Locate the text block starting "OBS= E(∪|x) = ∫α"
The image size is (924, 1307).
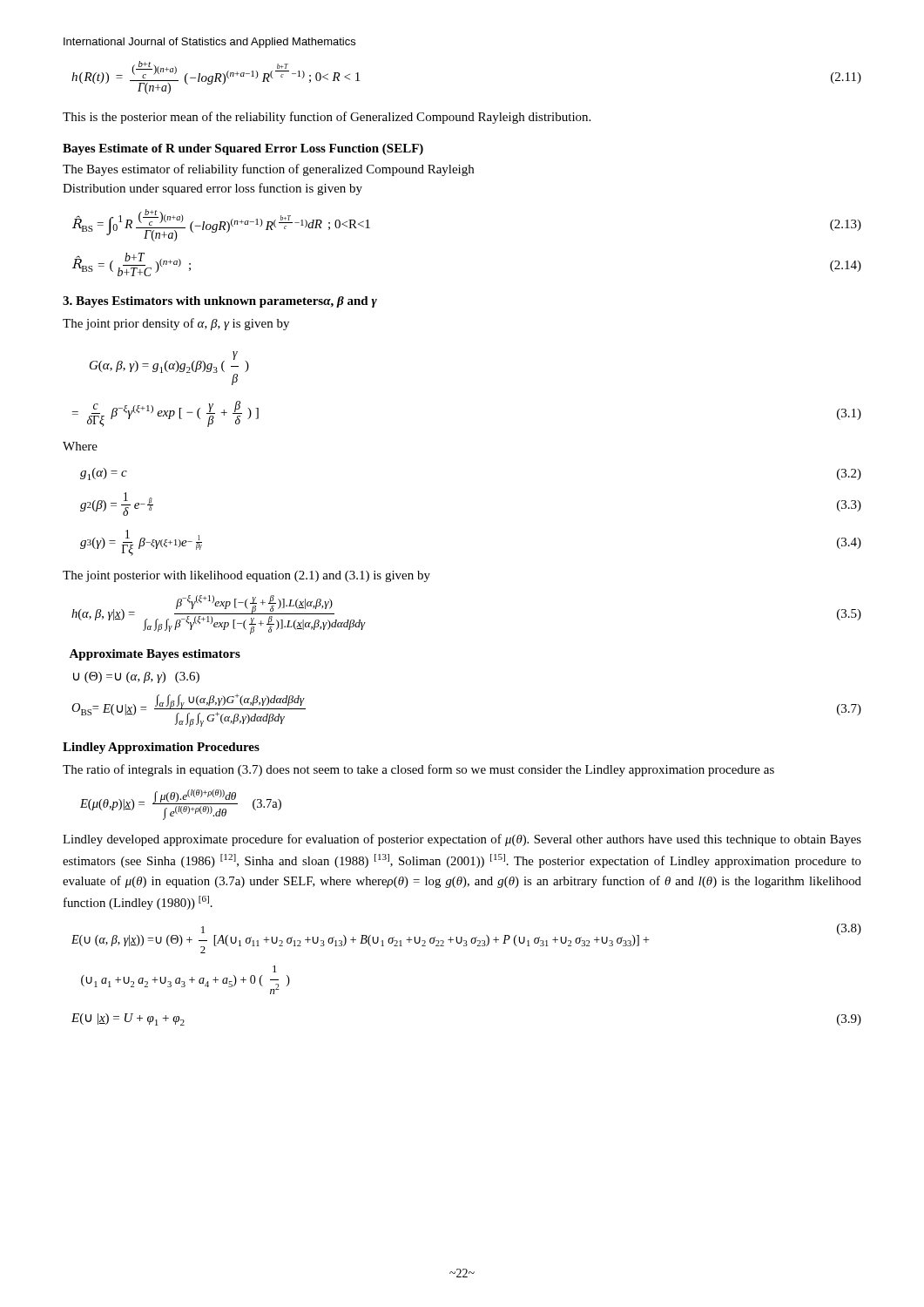point(229,709)
